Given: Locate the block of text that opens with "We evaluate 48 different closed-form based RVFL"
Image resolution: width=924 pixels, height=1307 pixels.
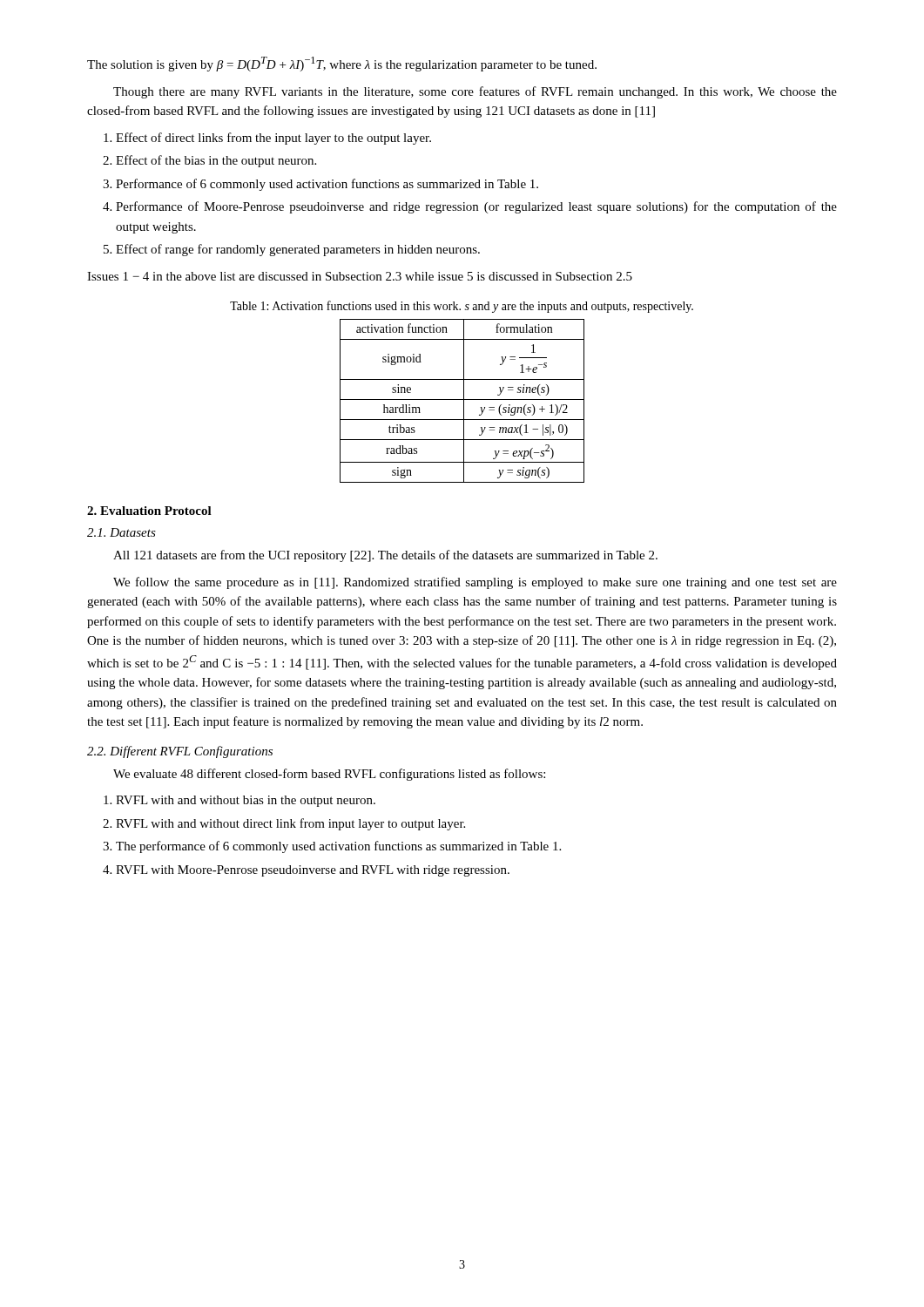Looking at the screenshot, I should [x=330, y=774].
